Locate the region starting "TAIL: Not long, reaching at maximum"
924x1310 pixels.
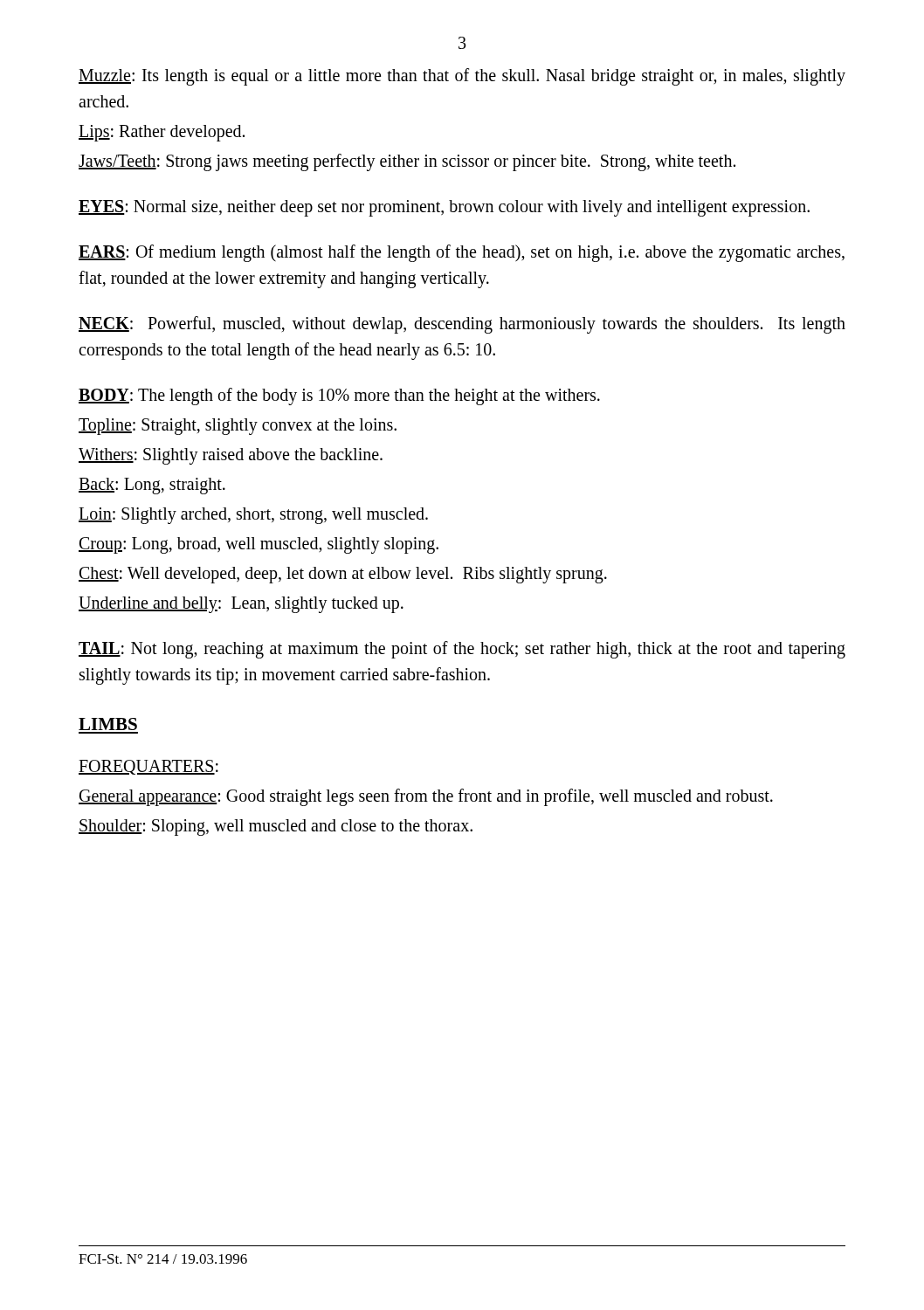[x=462, y=661]
